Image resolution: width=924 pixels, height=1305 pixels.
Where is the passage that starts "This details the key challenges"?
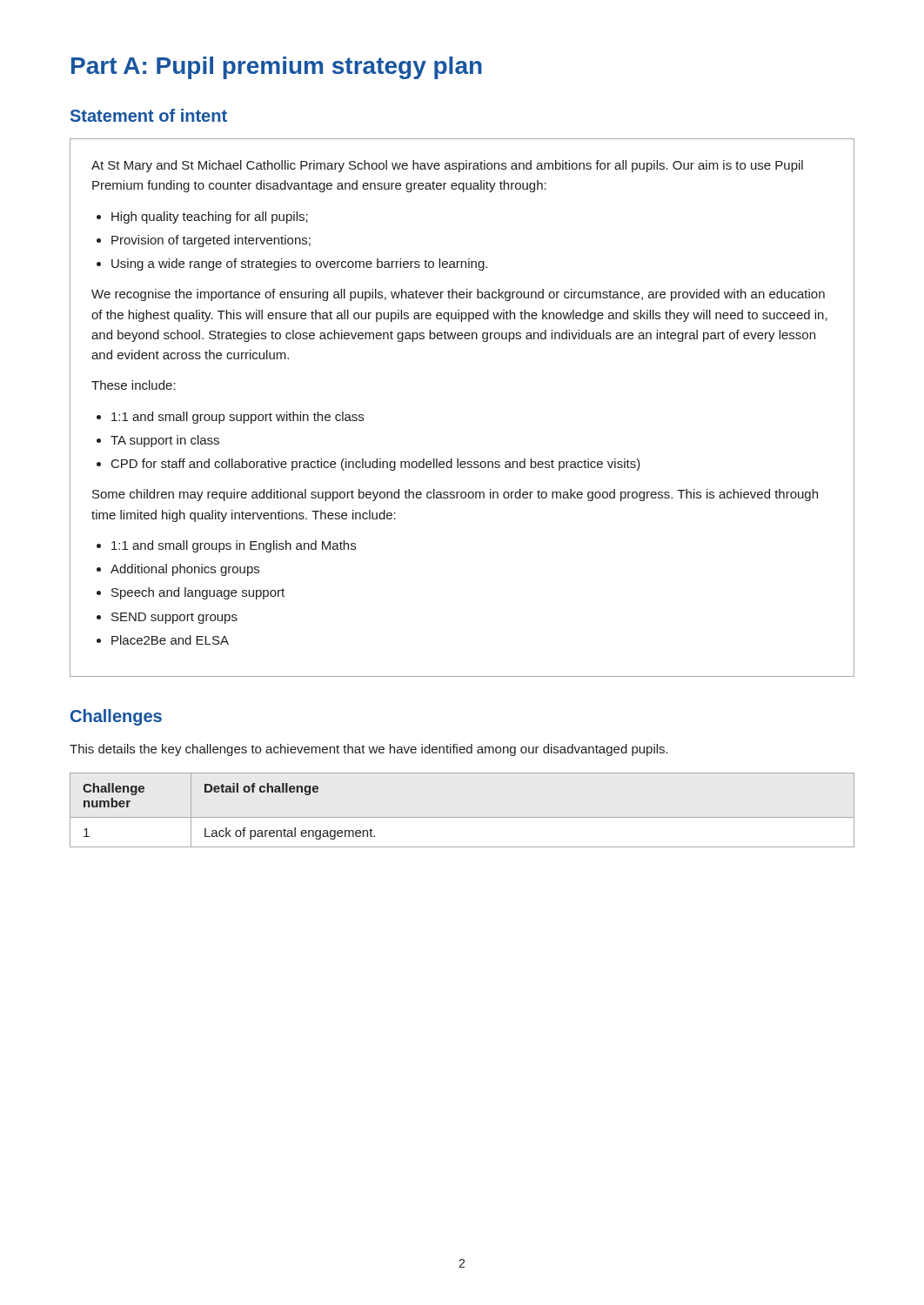(462, 749)
